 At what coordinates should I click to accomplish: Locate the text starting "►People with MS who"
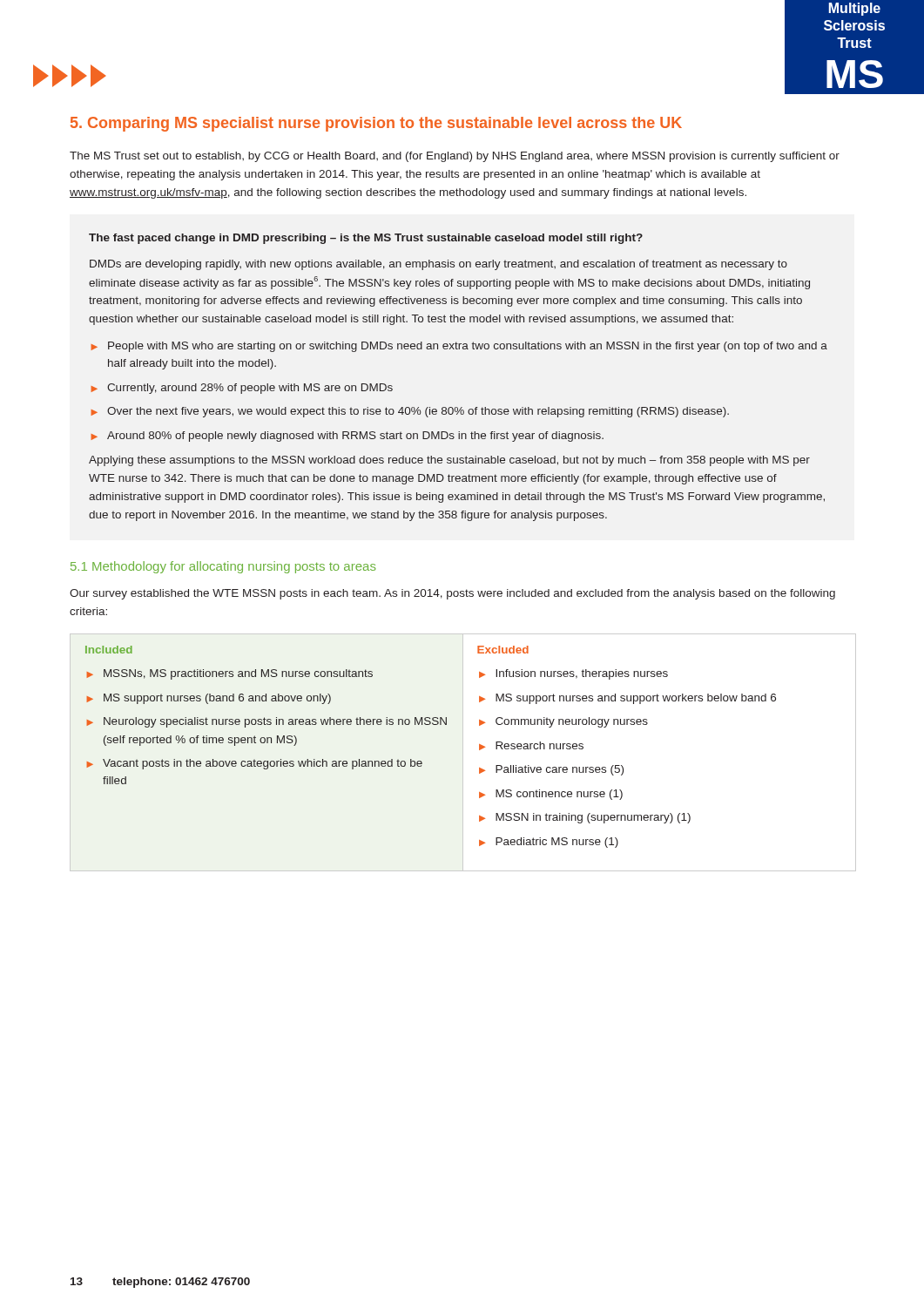coord(462,355)
